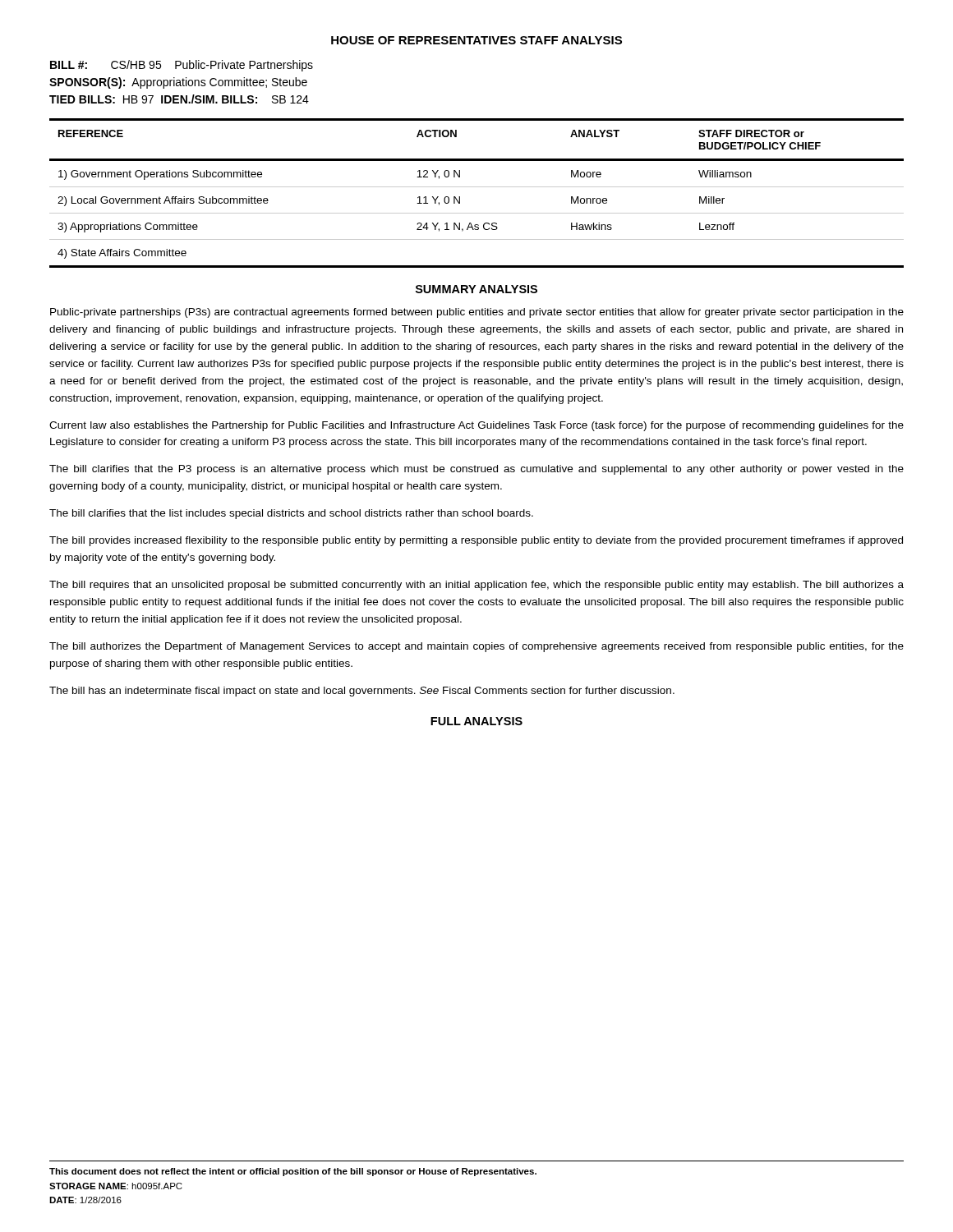The height and width of the screenshot is (1232, 953).
Task: Find a table
Action: [x=476, y=193]
